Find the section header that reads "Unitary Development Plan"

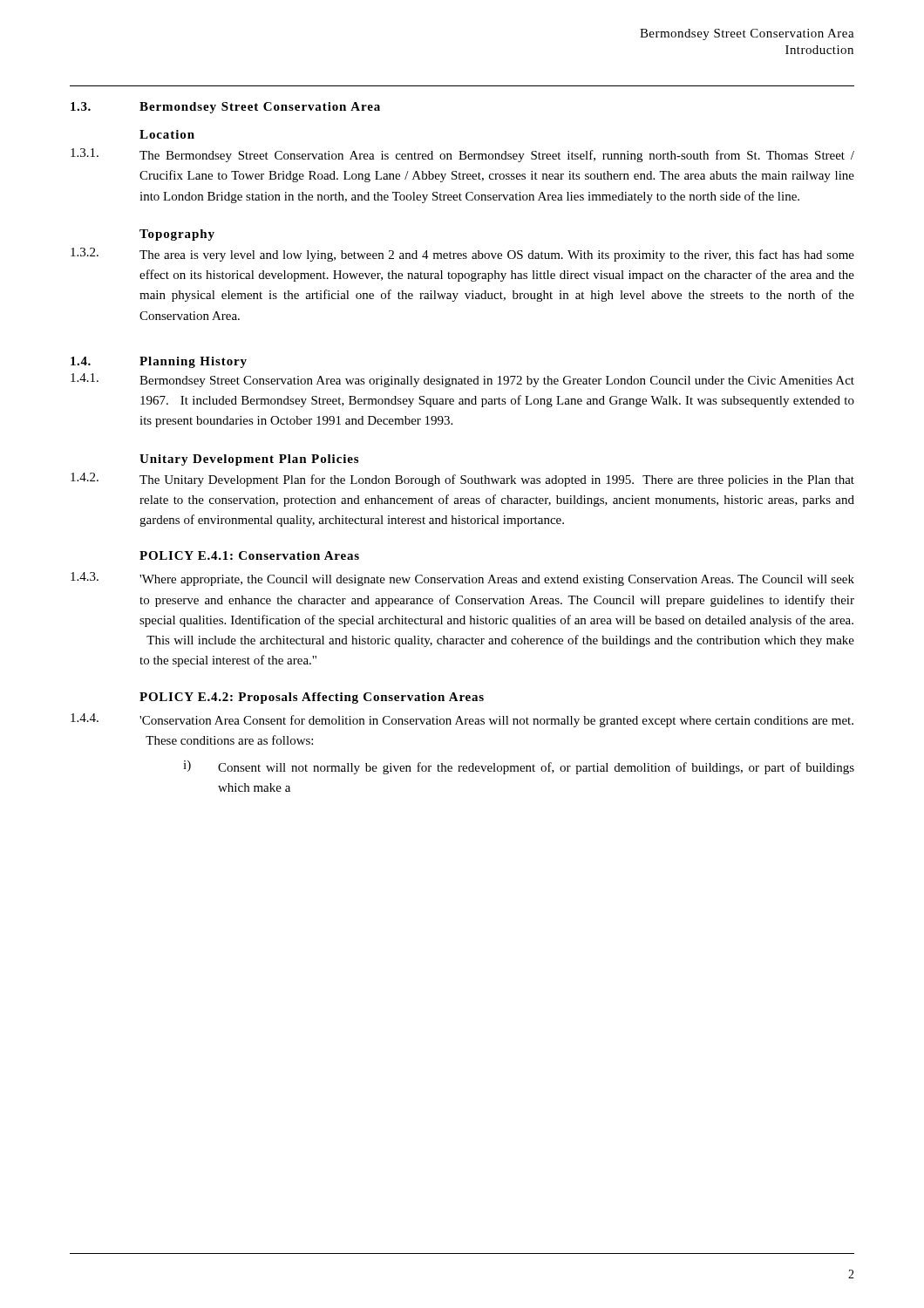point(215,455)
